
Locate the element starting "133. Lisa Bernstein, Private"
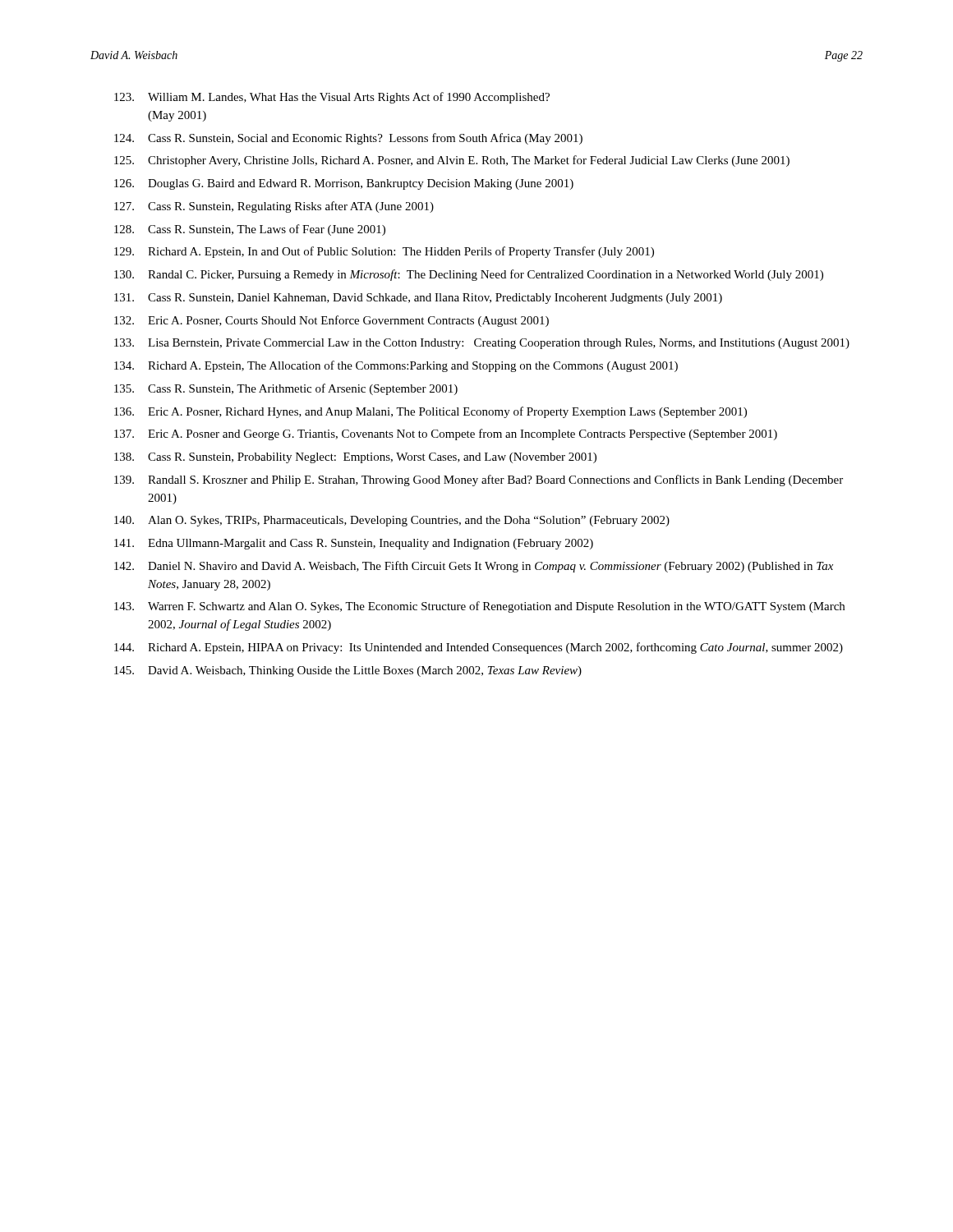(x=476, y=343)
